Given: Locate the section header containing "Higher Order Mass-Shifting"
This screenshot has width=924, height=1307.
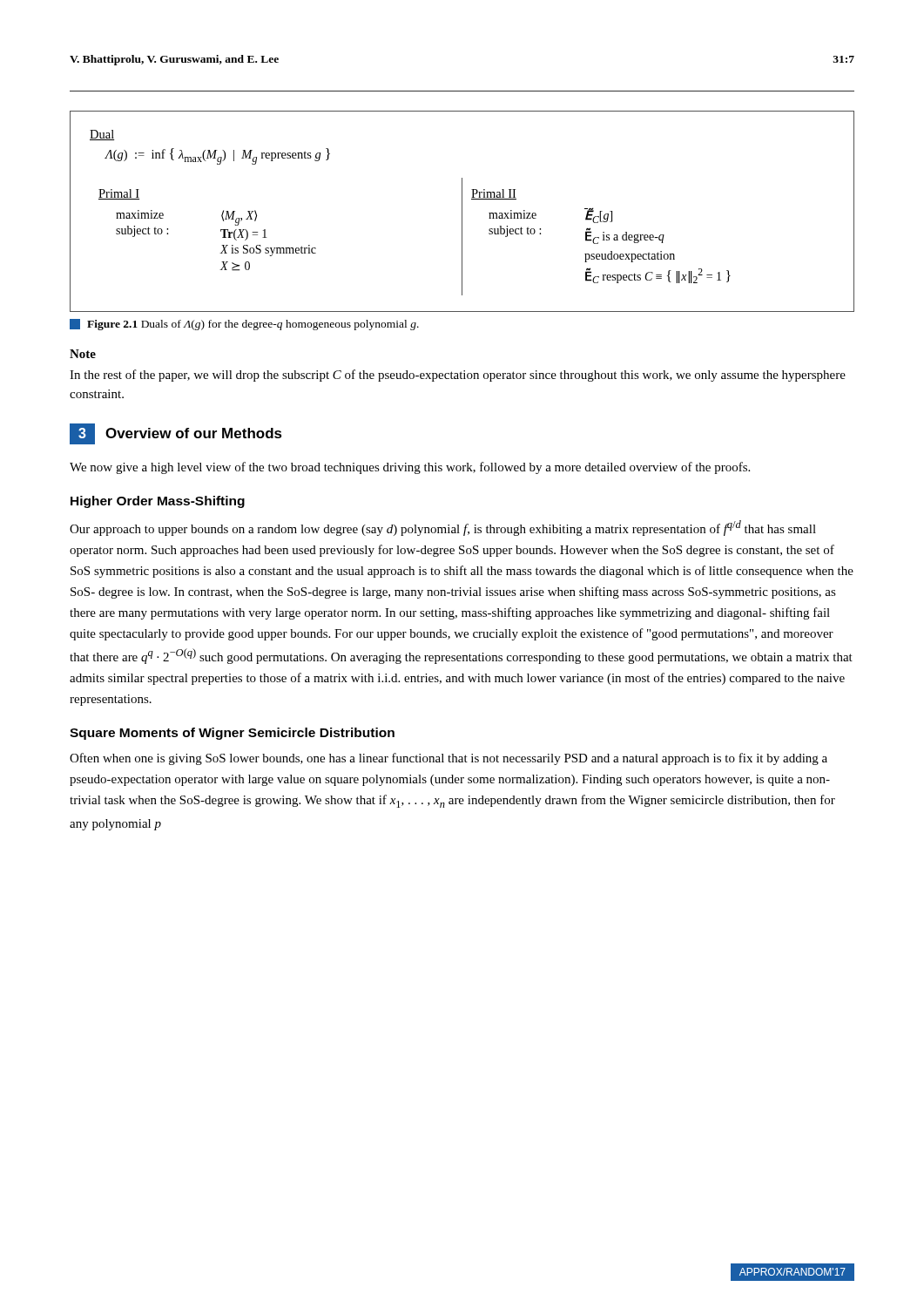Looking at the screenshot, I should [157, 501].
